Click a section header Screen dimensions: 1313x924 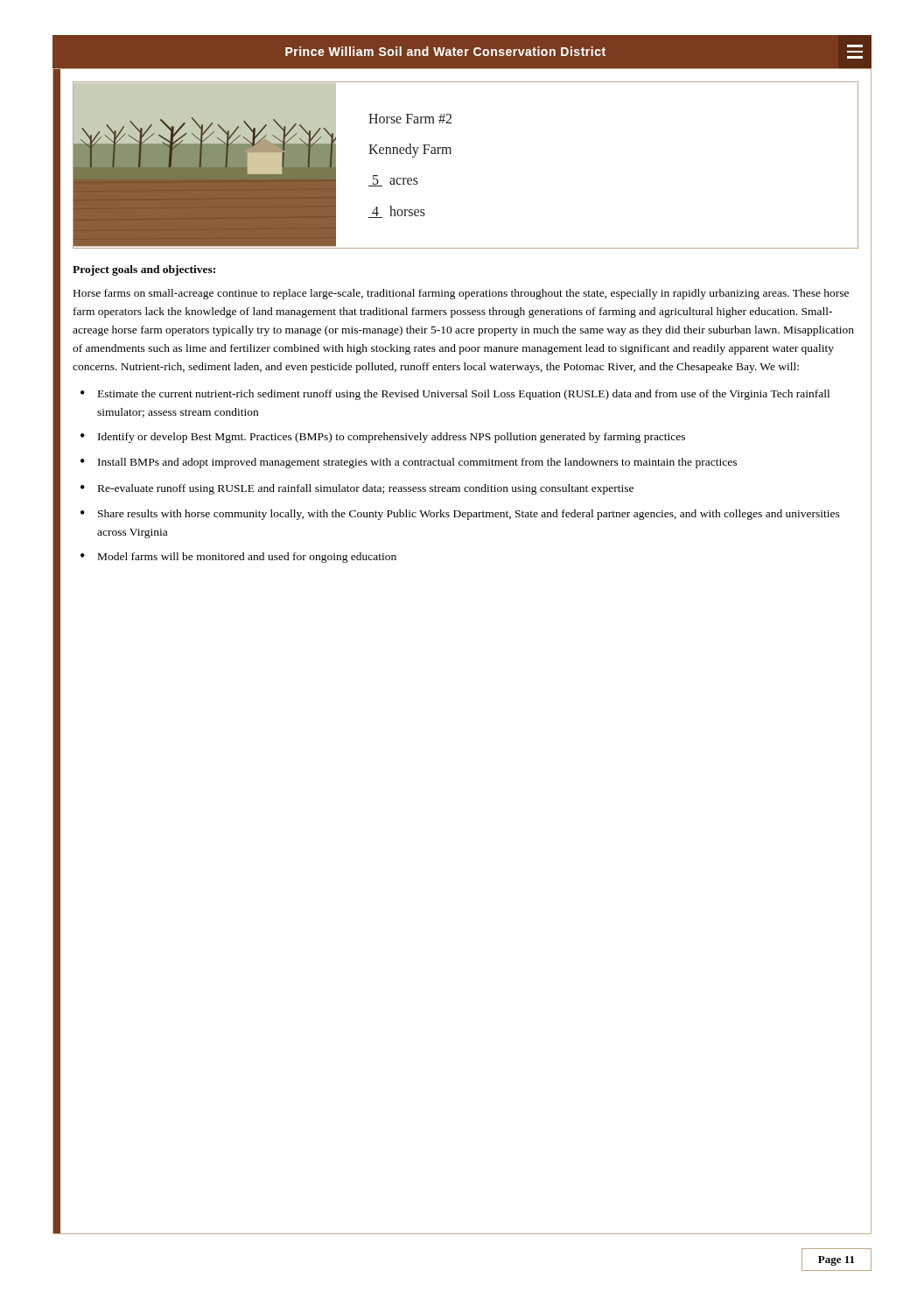145,269
